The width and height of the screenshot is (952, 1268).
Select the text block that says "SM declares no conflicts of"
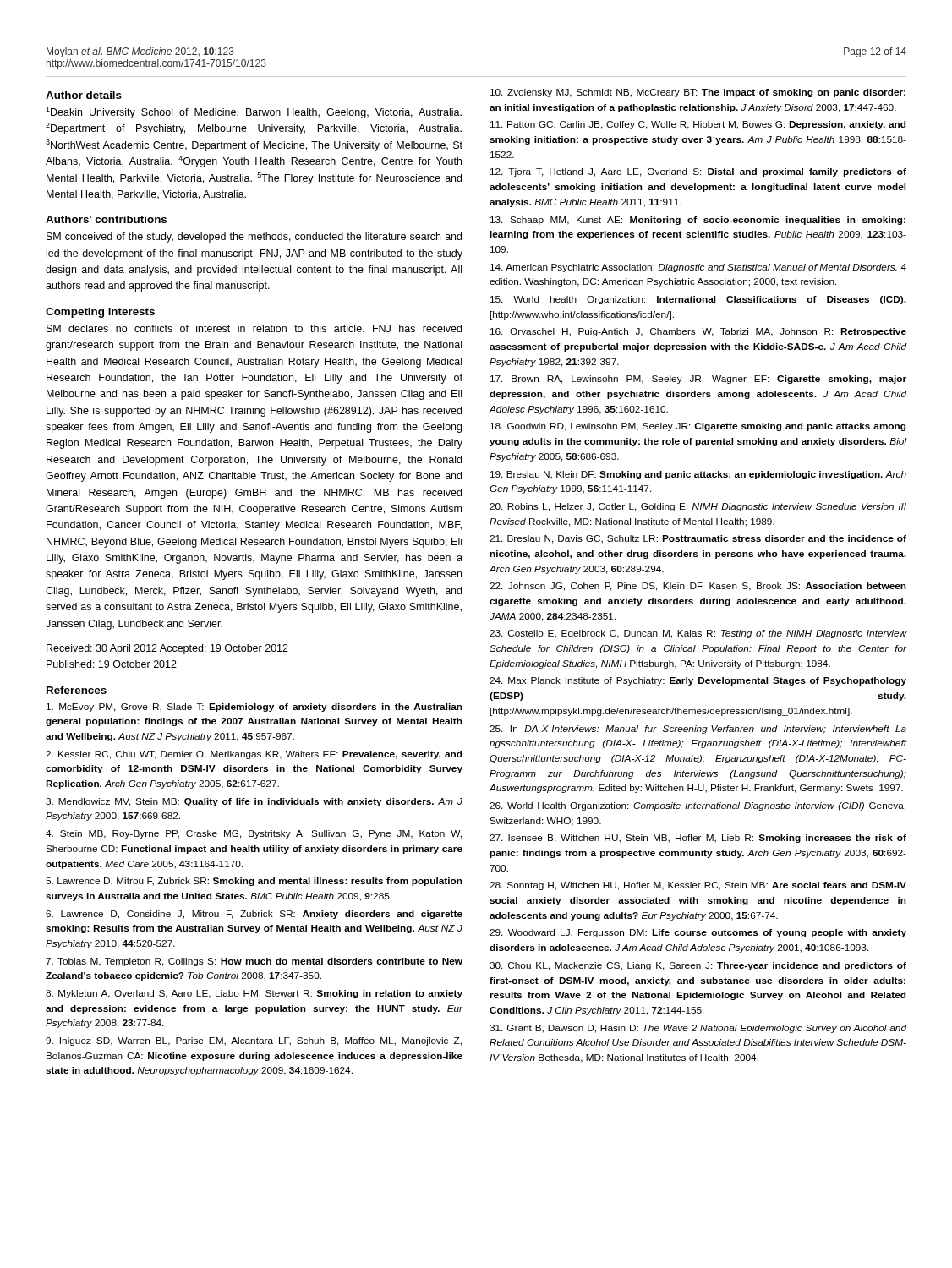(x=254, y=476)
